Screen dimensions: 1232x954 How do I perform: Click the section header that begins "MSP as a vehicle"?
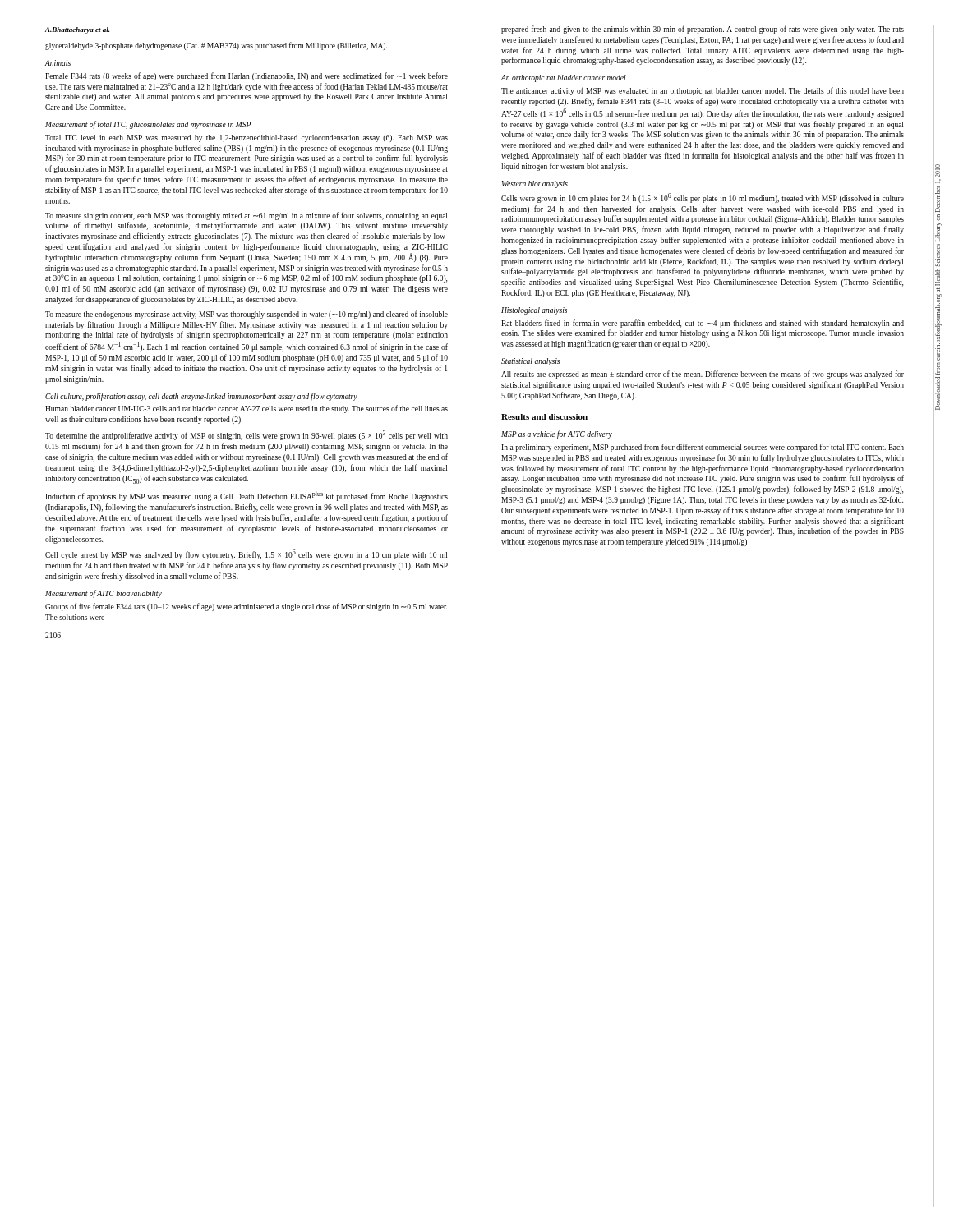click(557, 435)
